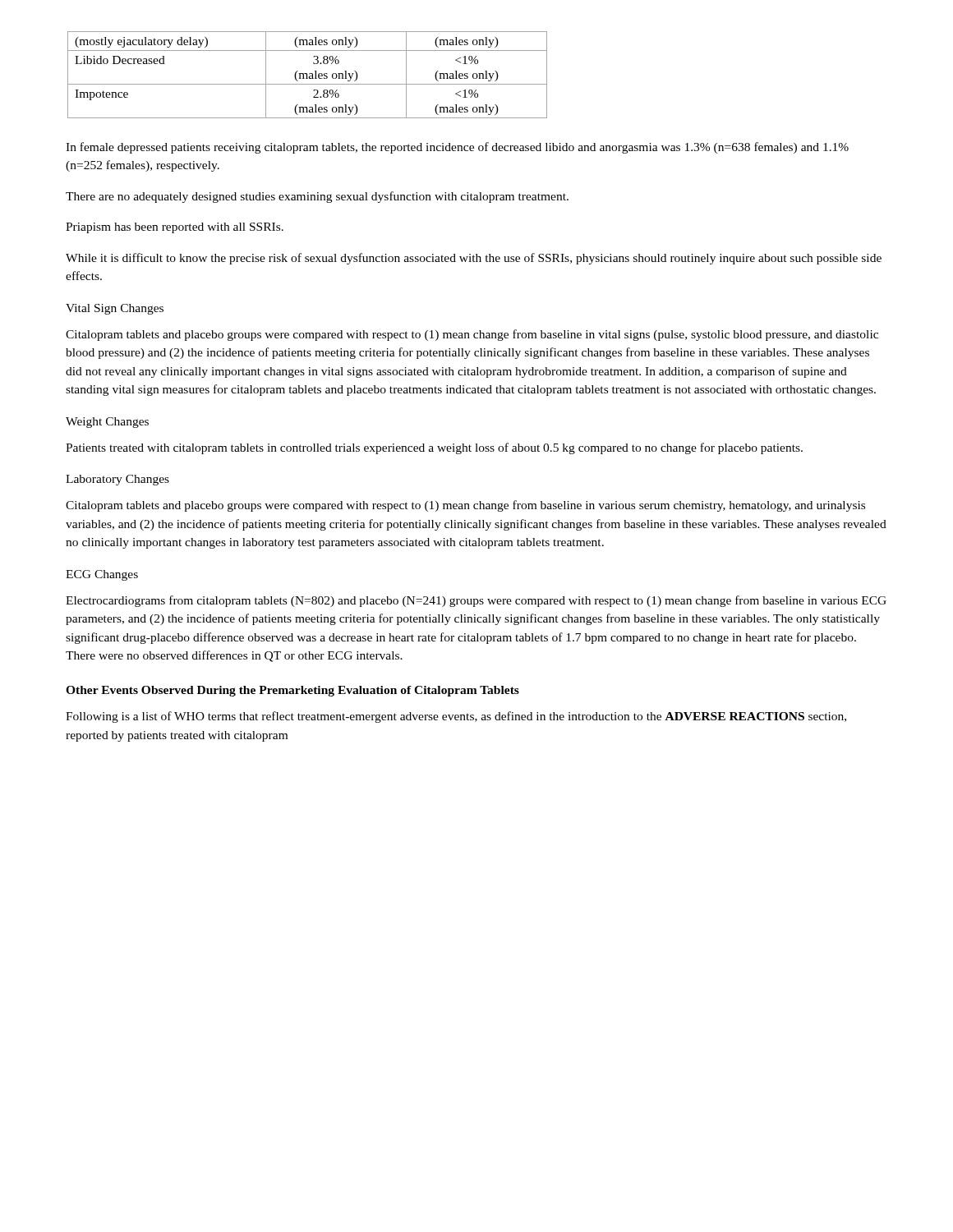This screenshot has height=1232, width=953.
Task: Find "Weight Changes" on this page
Action: (107, 421)
